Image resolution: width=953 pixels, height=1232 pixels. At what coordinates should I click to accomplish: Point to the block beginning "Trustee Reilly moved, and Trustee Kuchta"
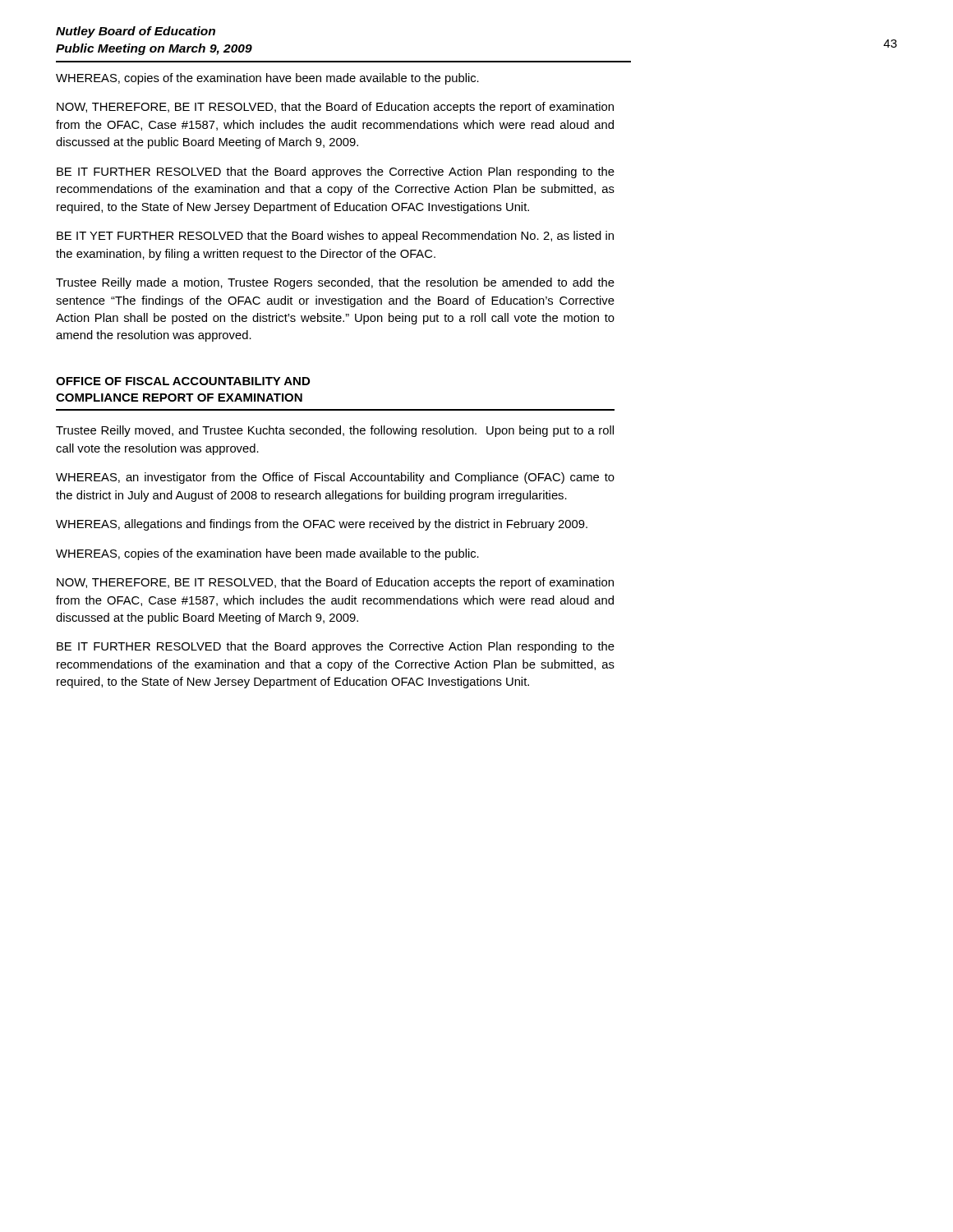[x=335, y=440]
